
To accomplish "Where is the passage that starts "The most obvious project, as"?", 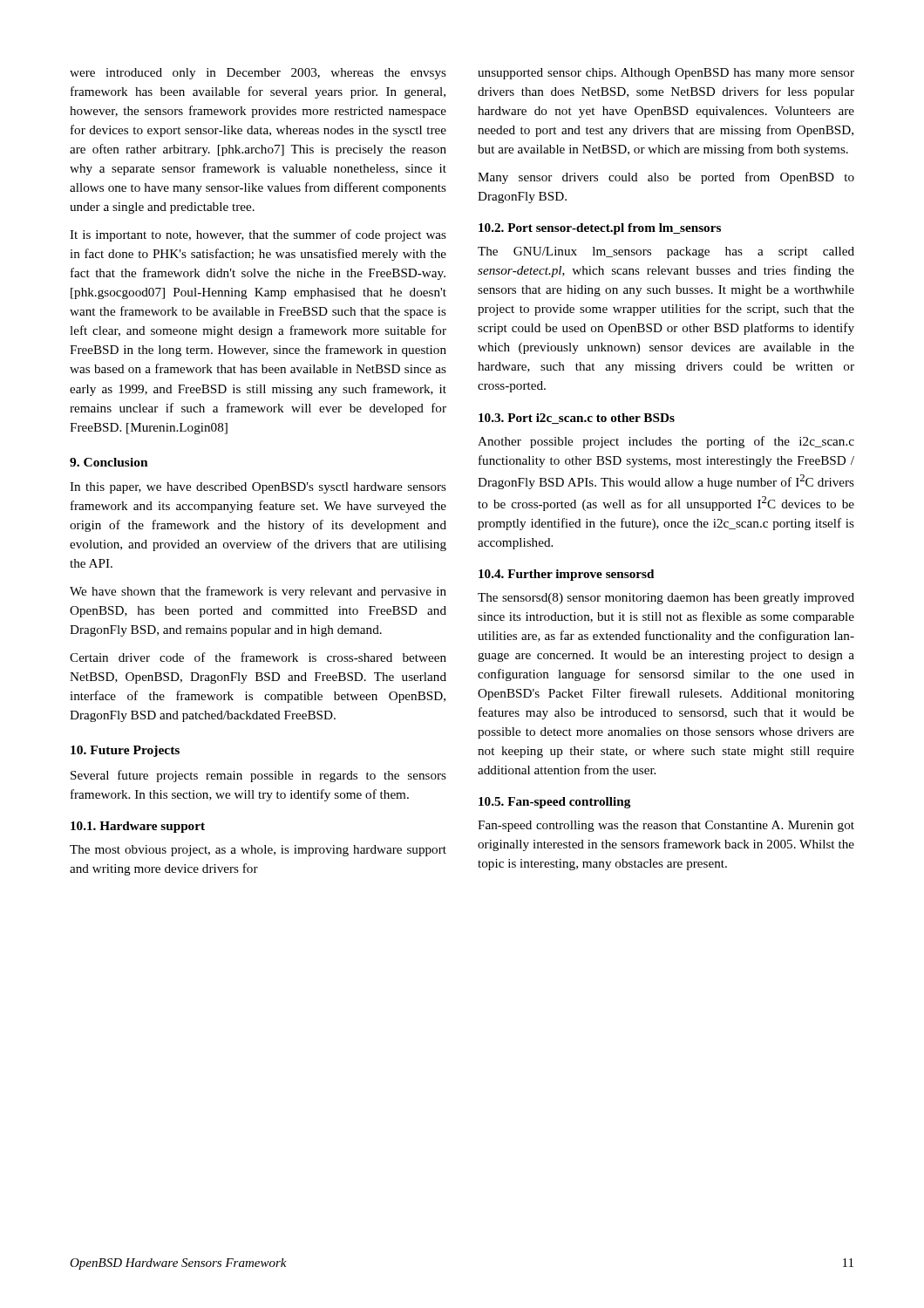I will (x=258, y=859).
